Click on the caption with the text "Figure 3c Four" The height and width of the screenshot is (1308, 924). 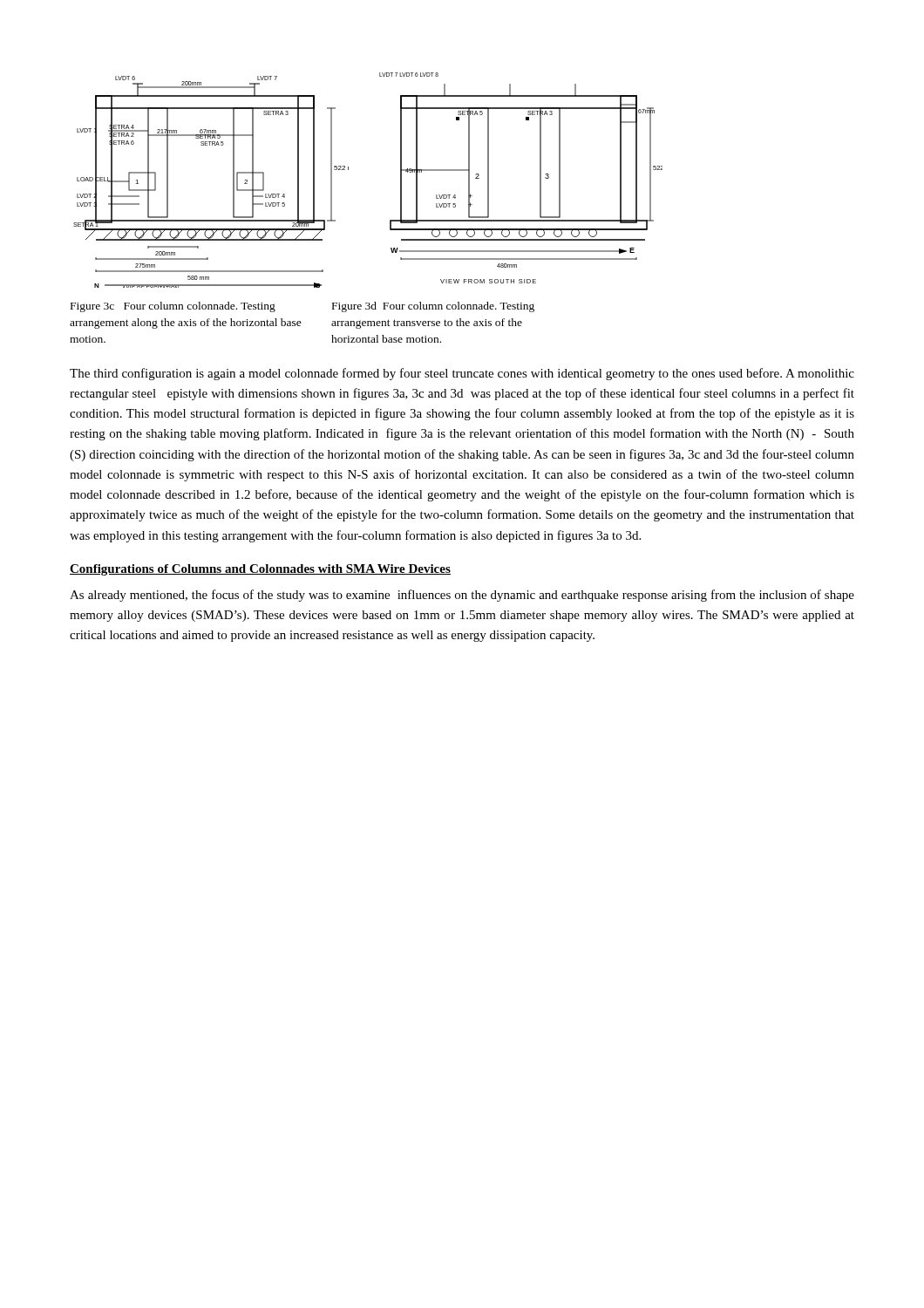186,322
